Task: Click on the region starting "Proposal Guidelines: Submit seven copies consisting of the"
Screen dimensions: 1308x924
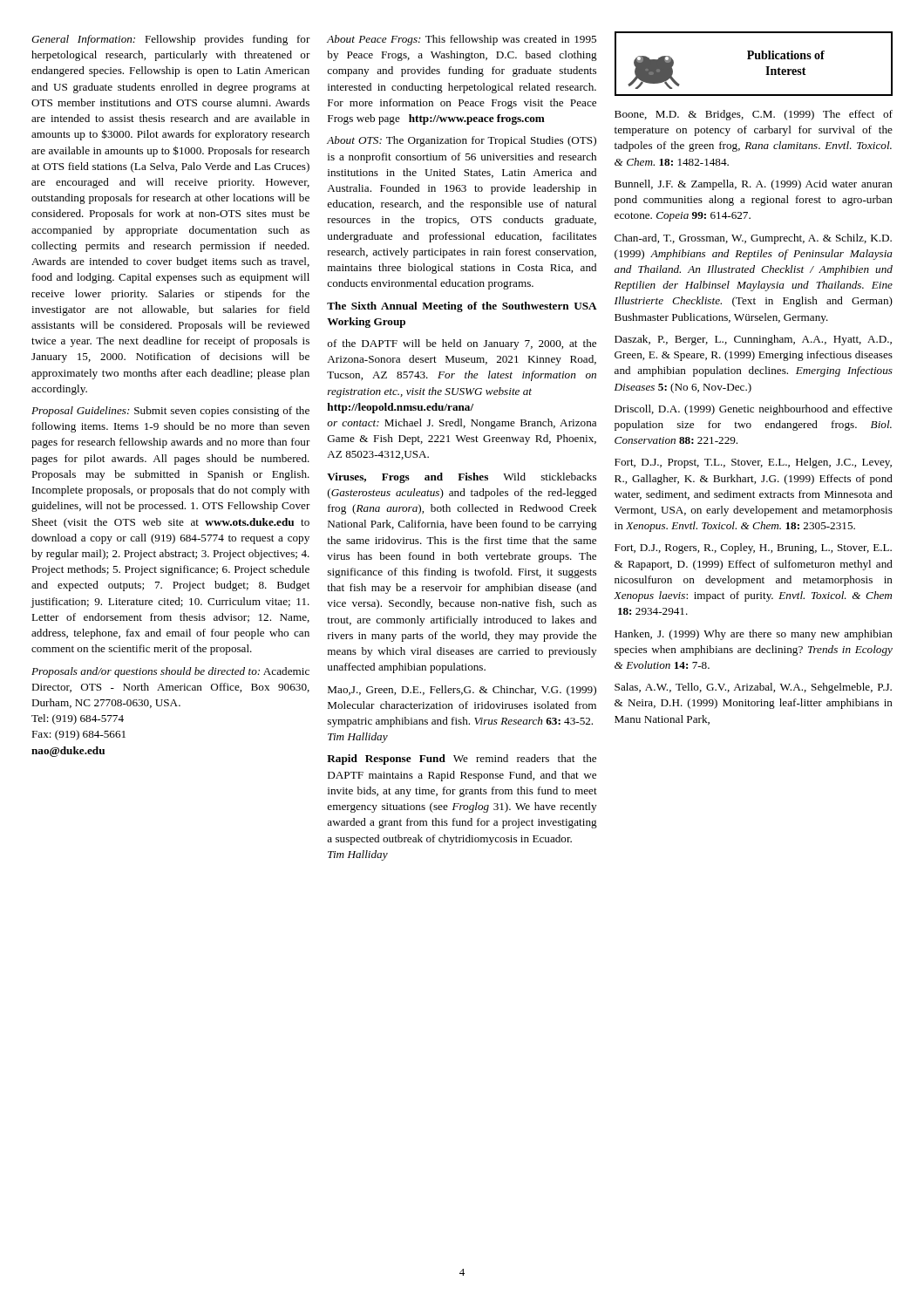Action: pyautogui.click(x=171, y=530)
